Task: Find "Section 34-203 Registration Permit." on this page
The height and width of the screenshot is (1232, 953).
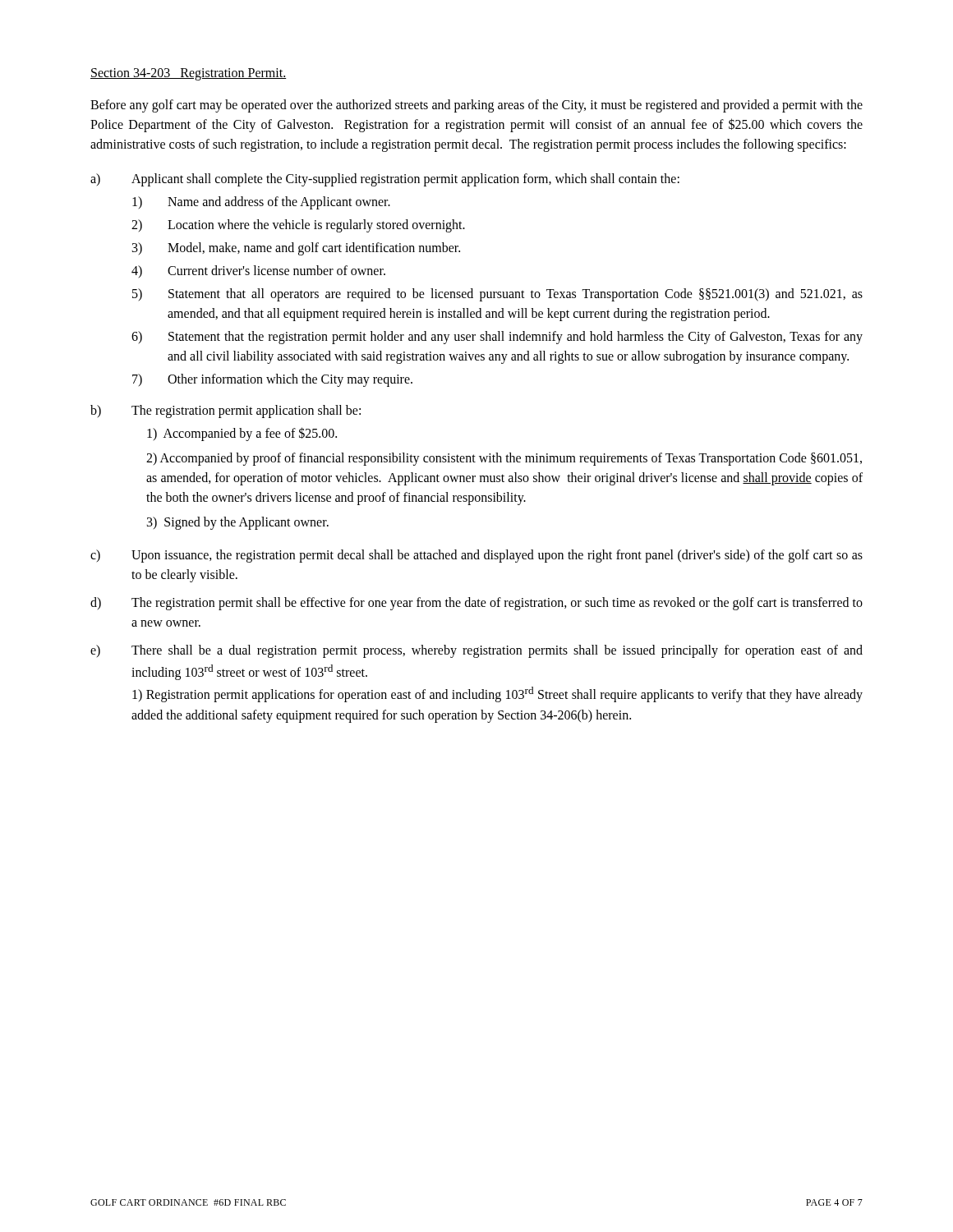Action: point(188,73)
